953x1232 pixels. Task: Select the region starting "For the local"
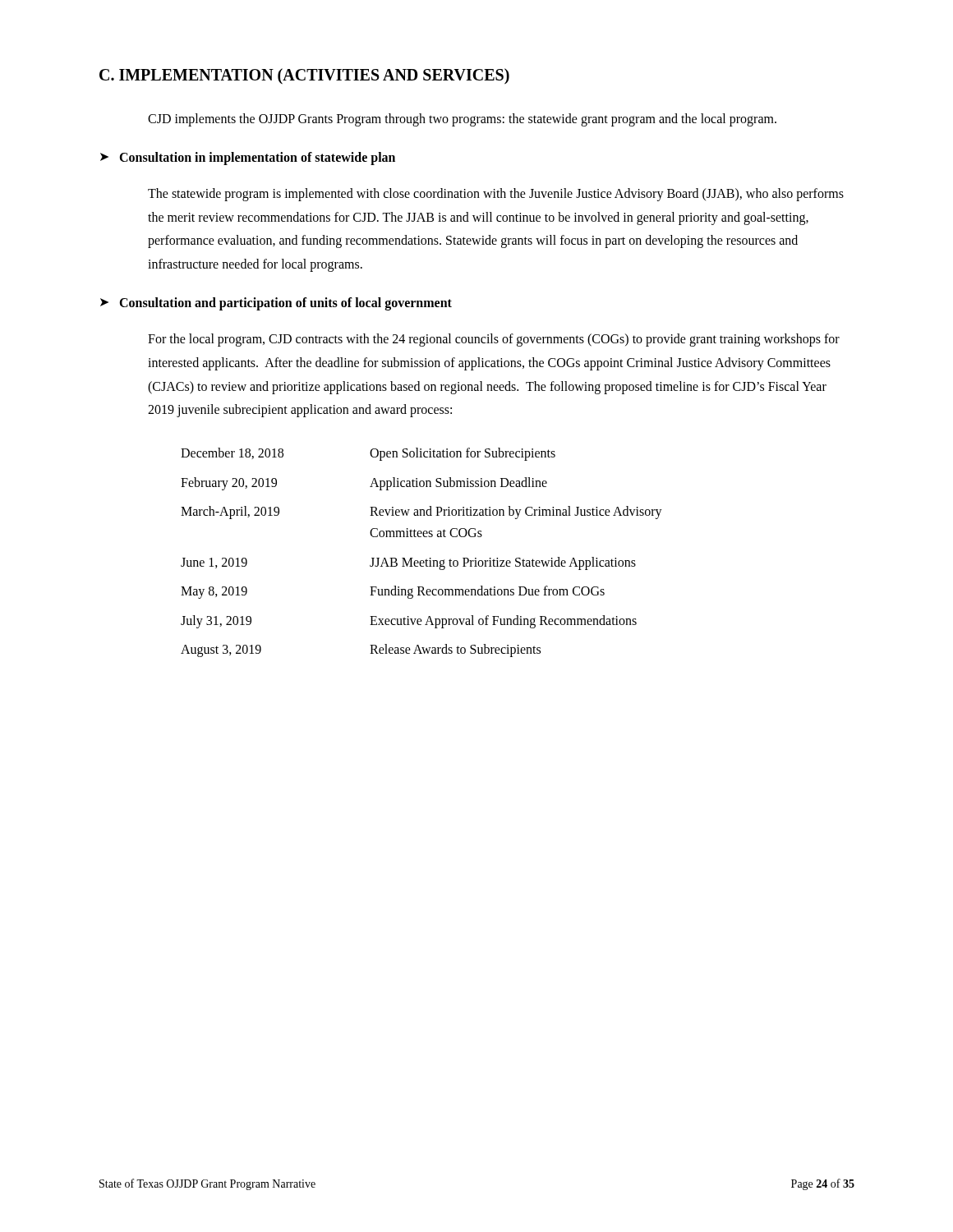coord(494,374)
